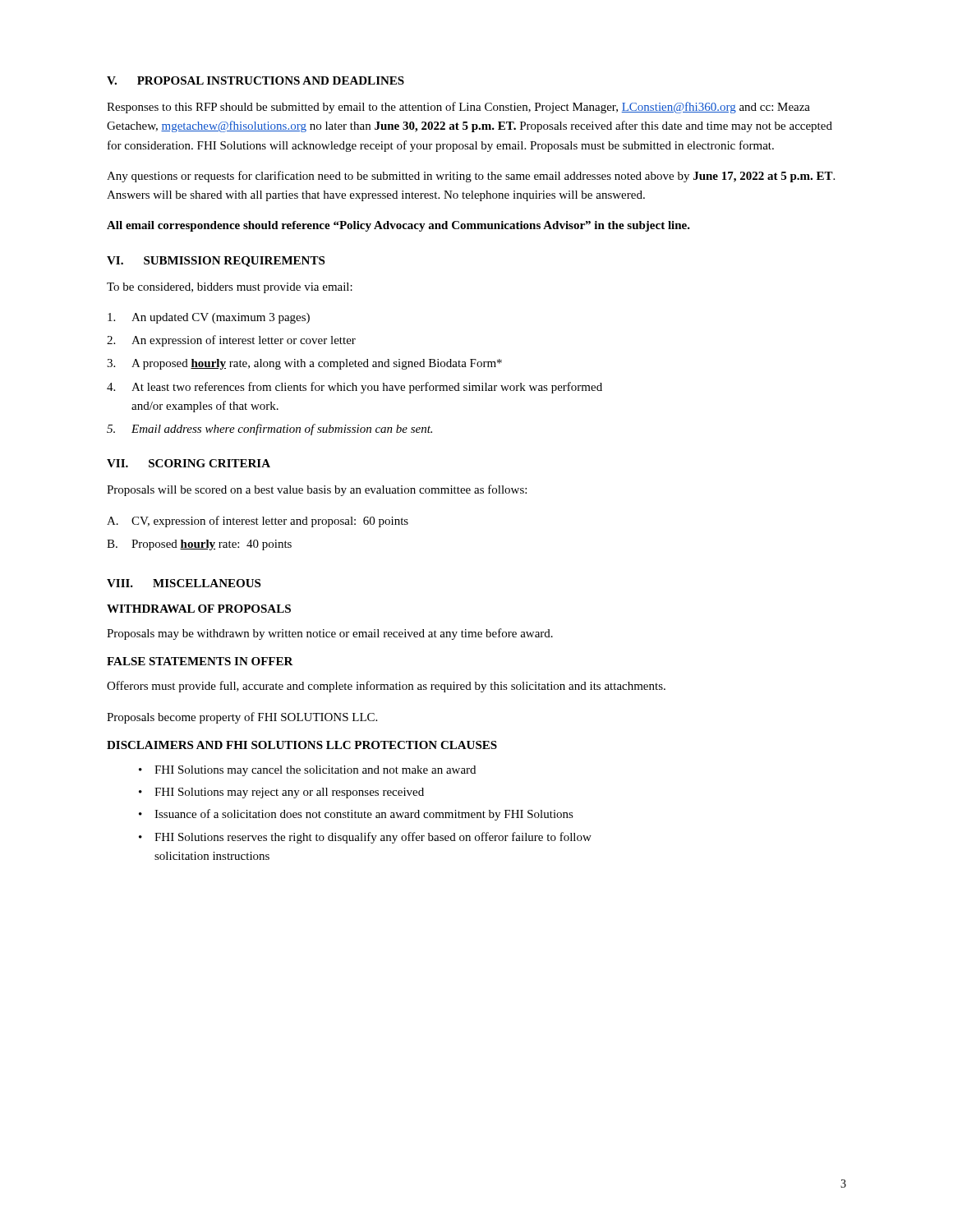953x1232 pixels.
Task: Select the region starting "Proposals become property of"
Action: point(243,717)
